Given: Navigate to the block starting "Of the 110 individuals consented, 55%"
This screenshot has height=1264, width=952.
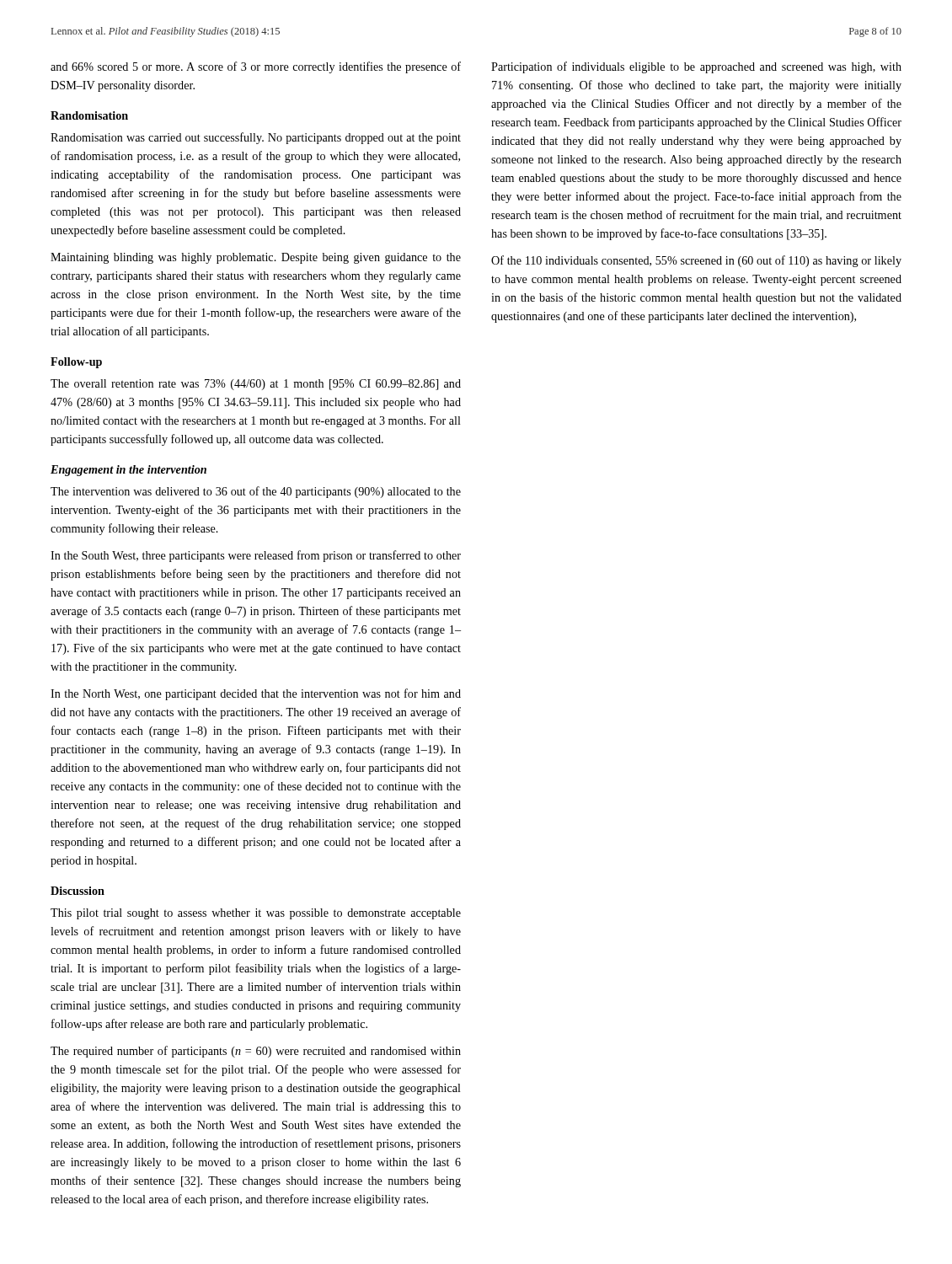Looking at the screenshot, I should pyautogui.click(x=696, y=288).
